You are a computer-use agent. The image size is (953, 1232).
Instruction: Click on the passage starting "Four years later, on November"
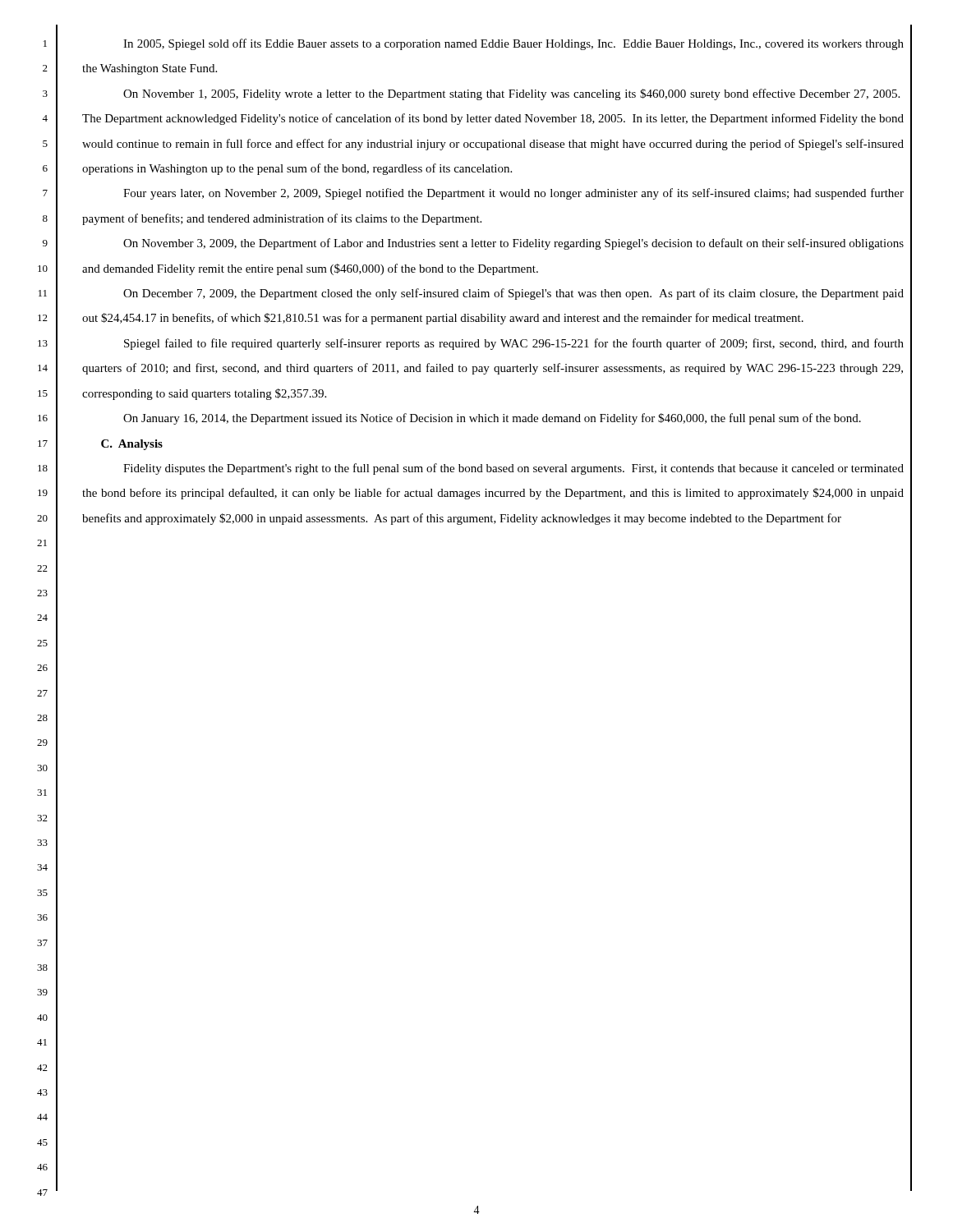point(493,206)
